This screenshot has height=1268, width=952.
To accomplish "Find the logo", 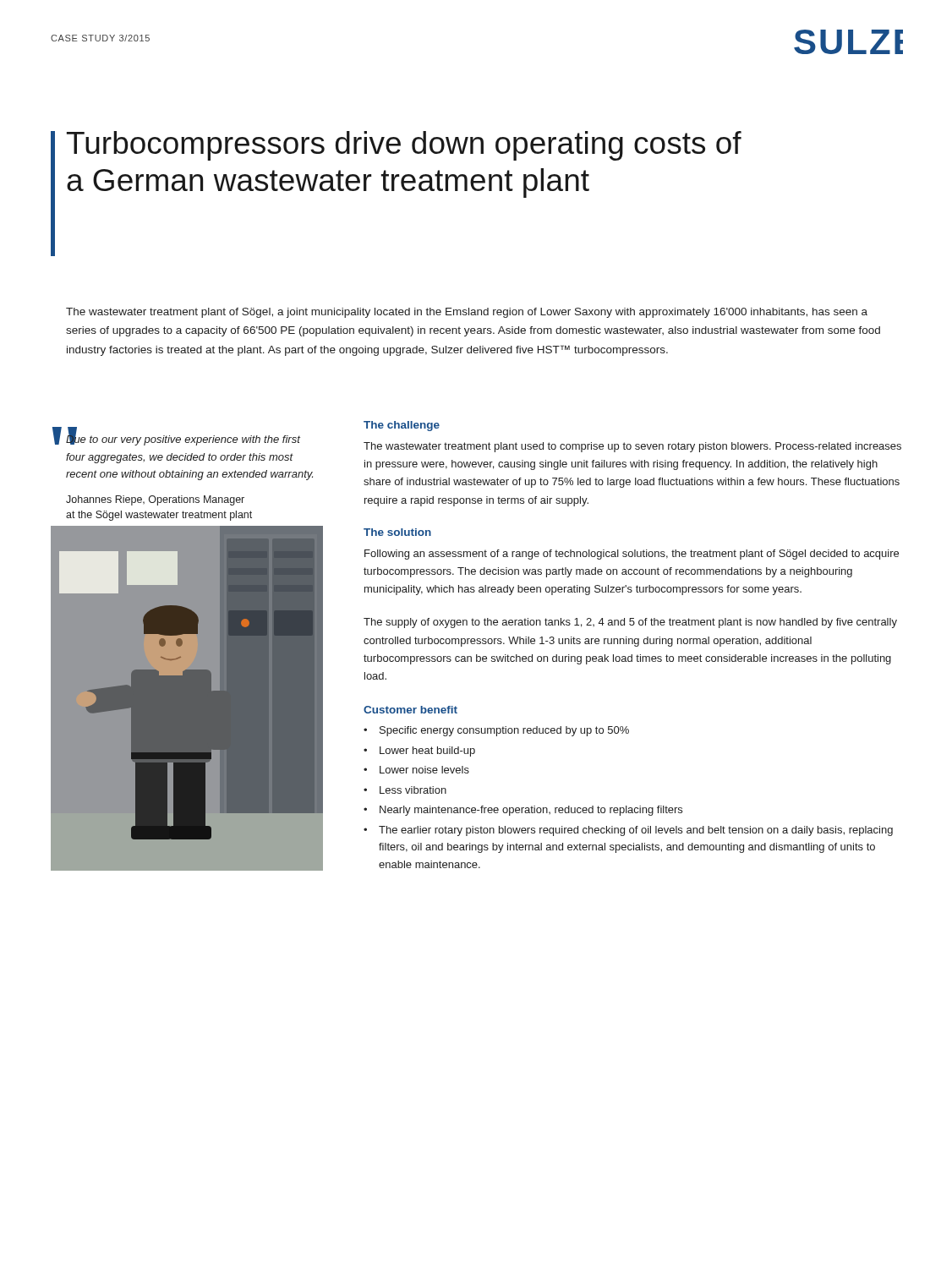I will click(x=848, y=42).
